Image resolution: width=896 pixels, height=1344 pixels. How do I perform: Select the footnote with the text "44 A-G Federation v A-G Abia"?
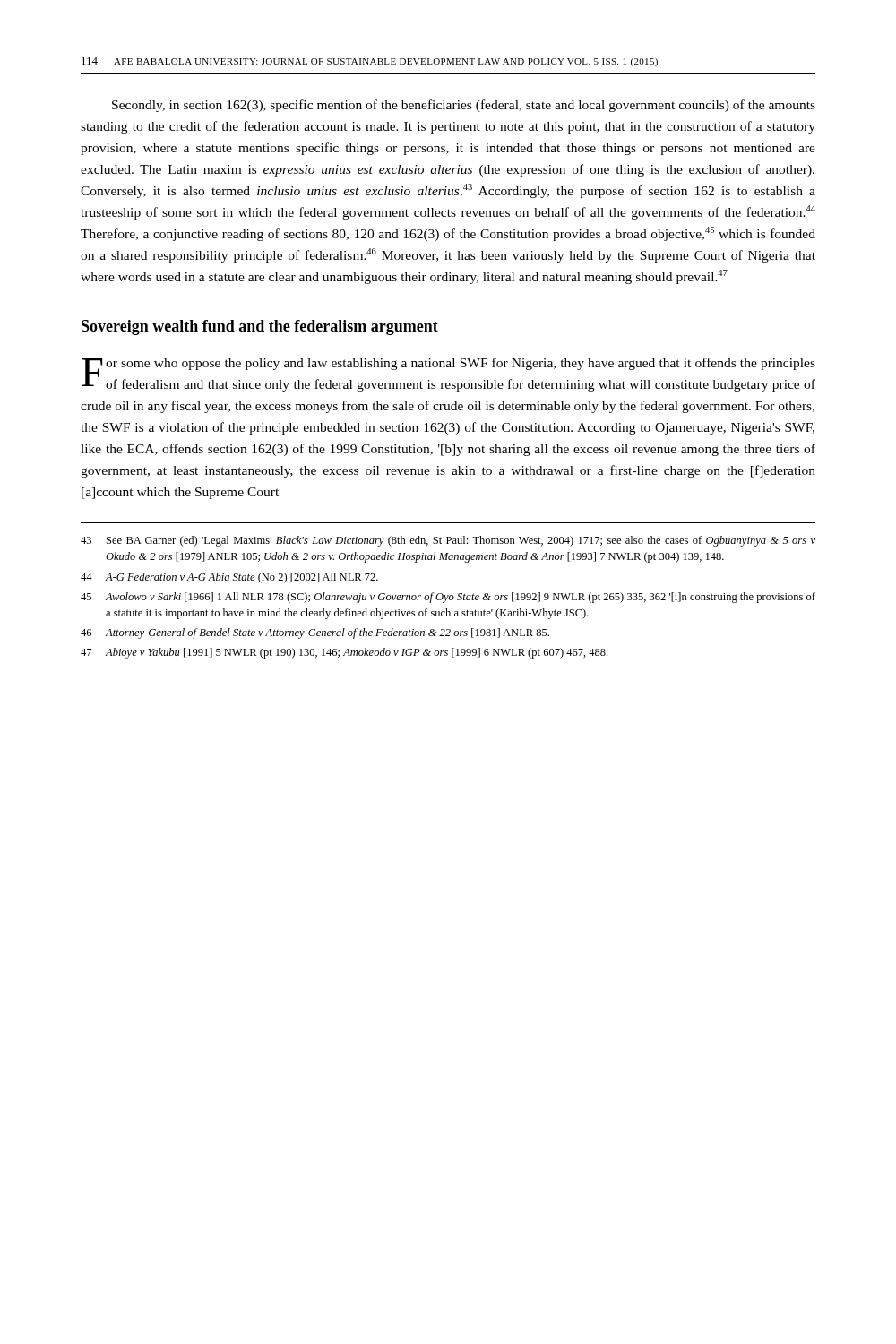pos(229,578)
